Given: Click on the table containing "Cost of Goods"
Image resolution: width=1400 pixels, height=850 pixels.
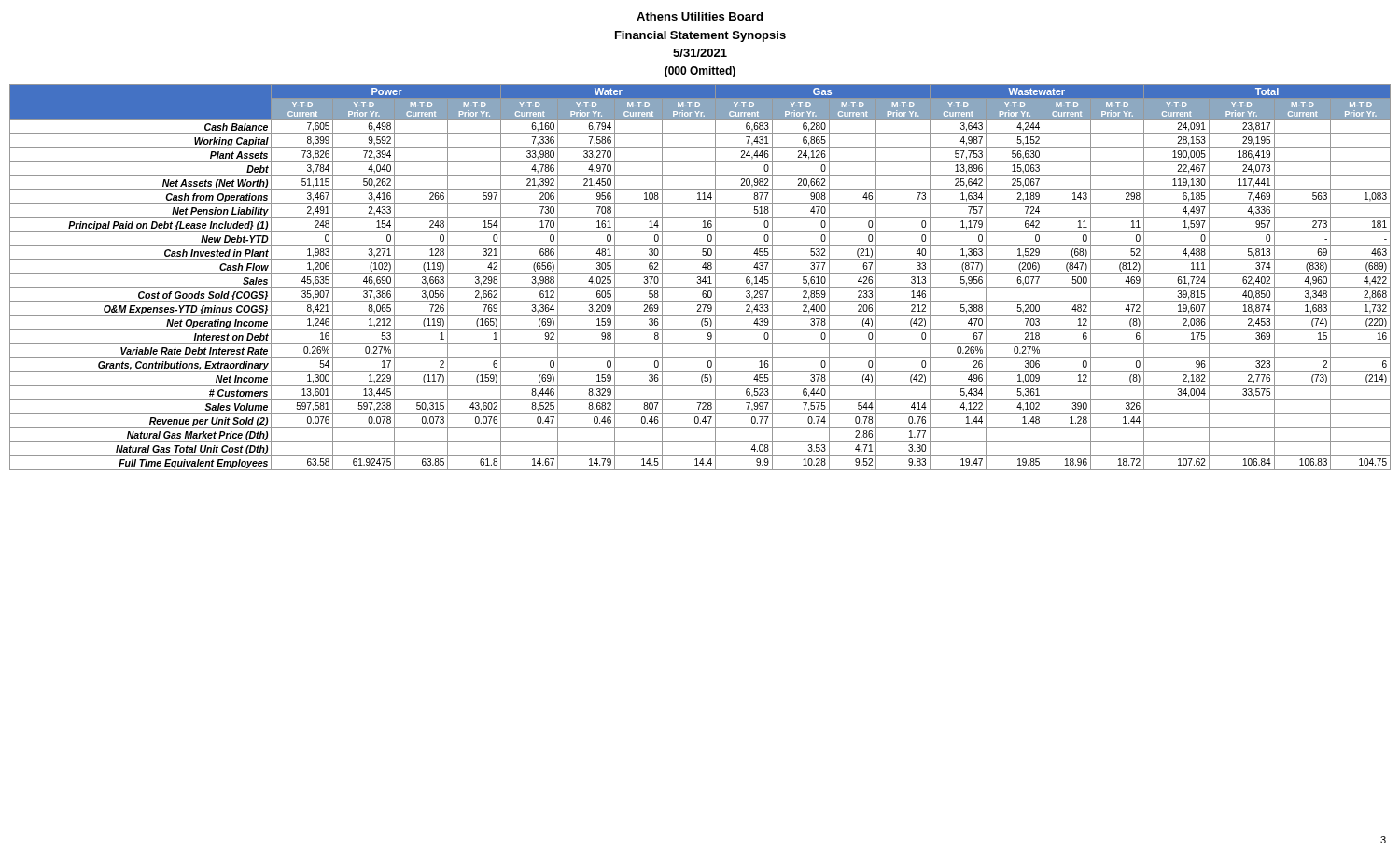Looking at the screenshot, I should click(x=700, y=277).
